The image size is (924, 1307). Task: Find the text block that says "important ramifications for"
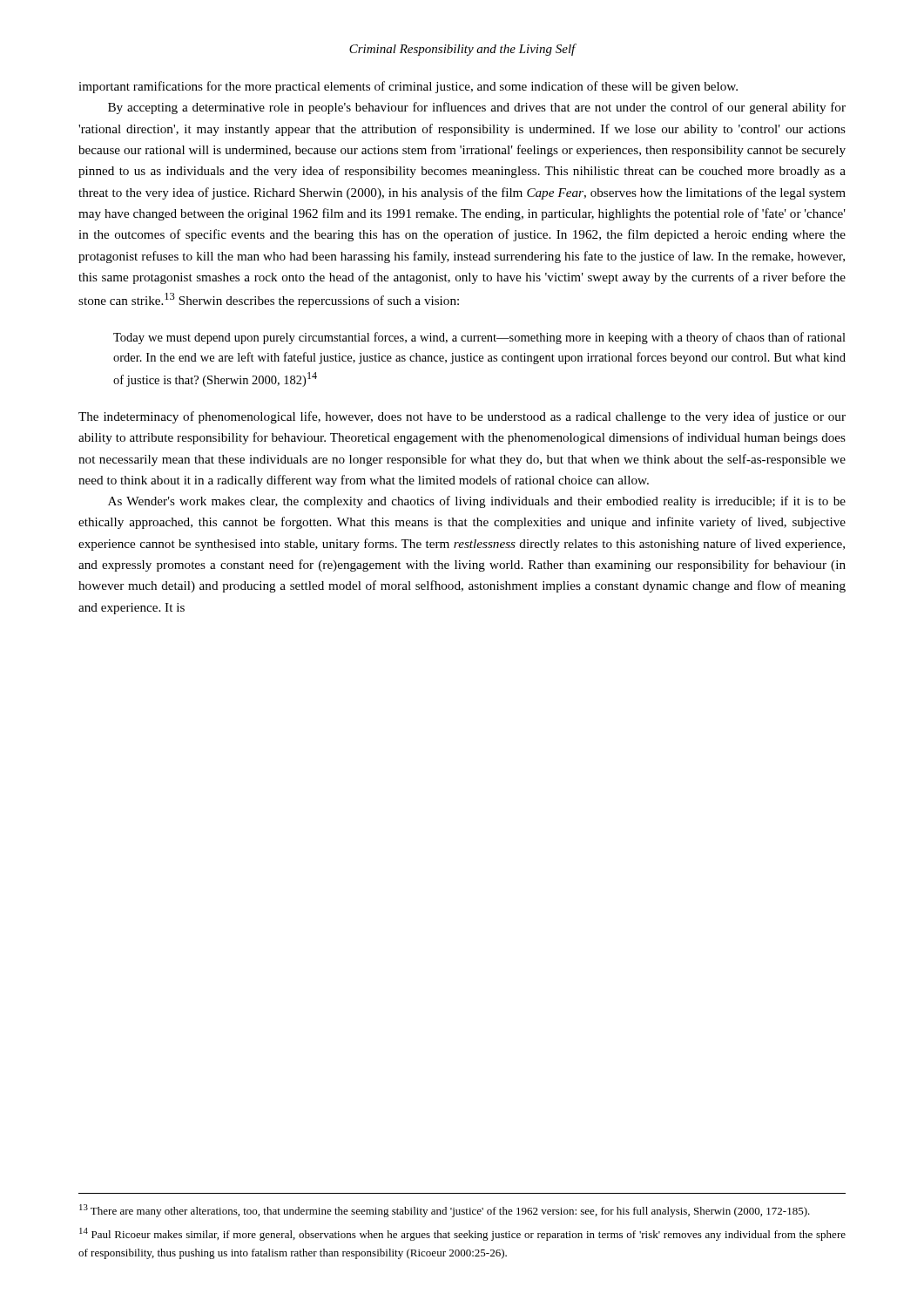click(x=462, y=194)
